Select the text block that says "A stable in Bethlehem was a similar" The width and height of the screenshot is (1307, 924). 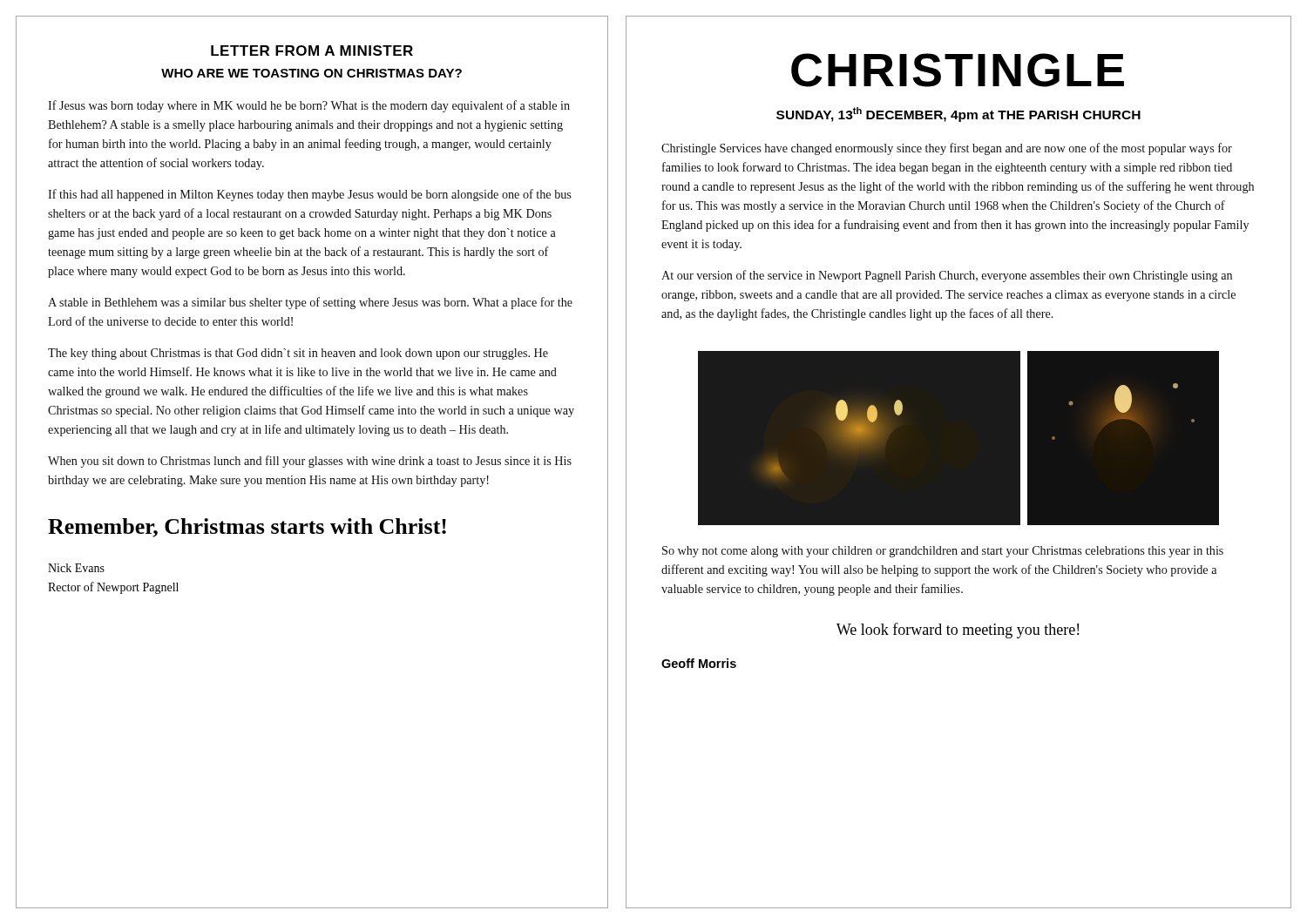(x=310, y=312)
